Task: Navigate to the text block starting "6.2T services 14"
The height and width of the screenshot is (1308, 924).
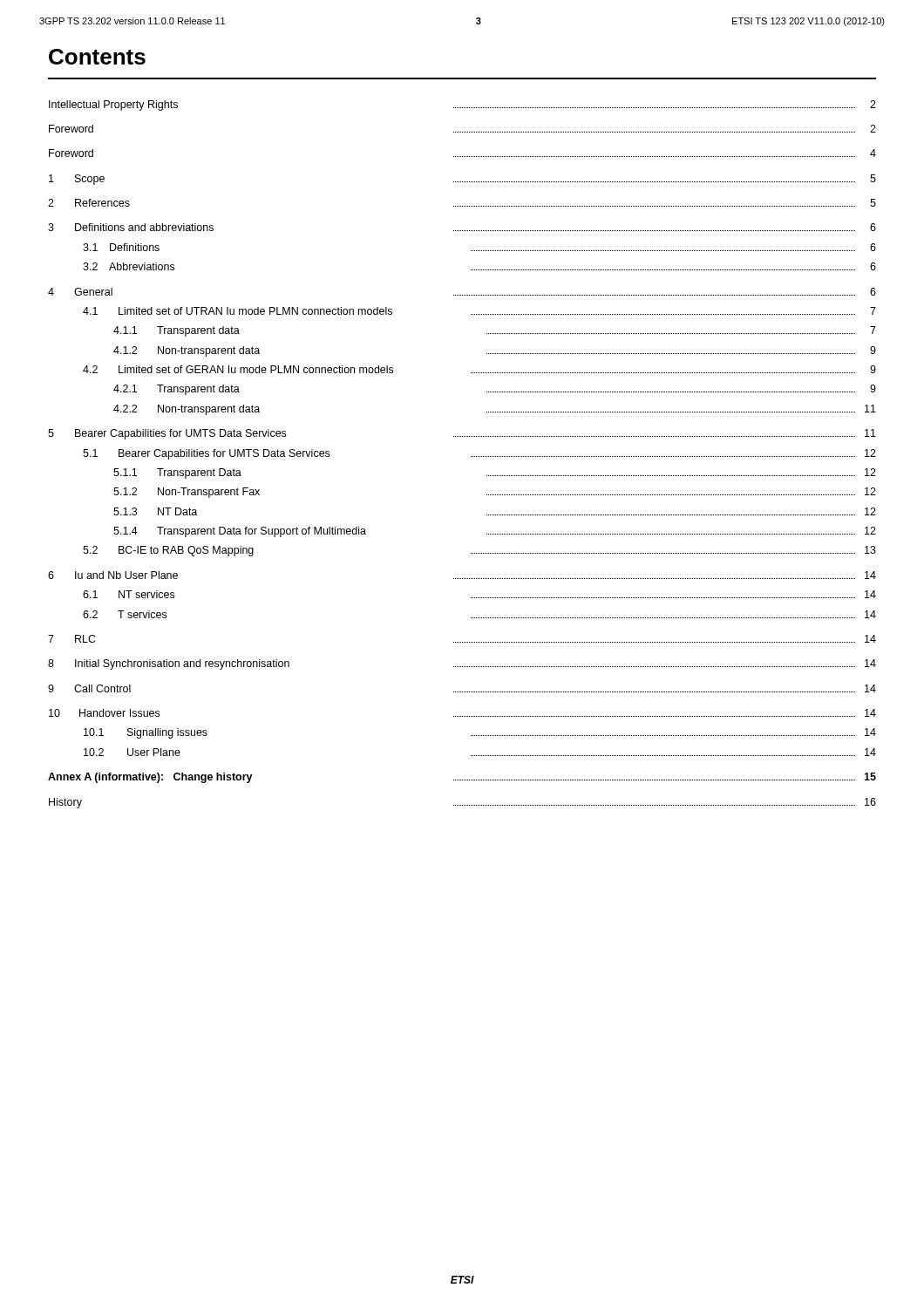Action: coord(462,615)
